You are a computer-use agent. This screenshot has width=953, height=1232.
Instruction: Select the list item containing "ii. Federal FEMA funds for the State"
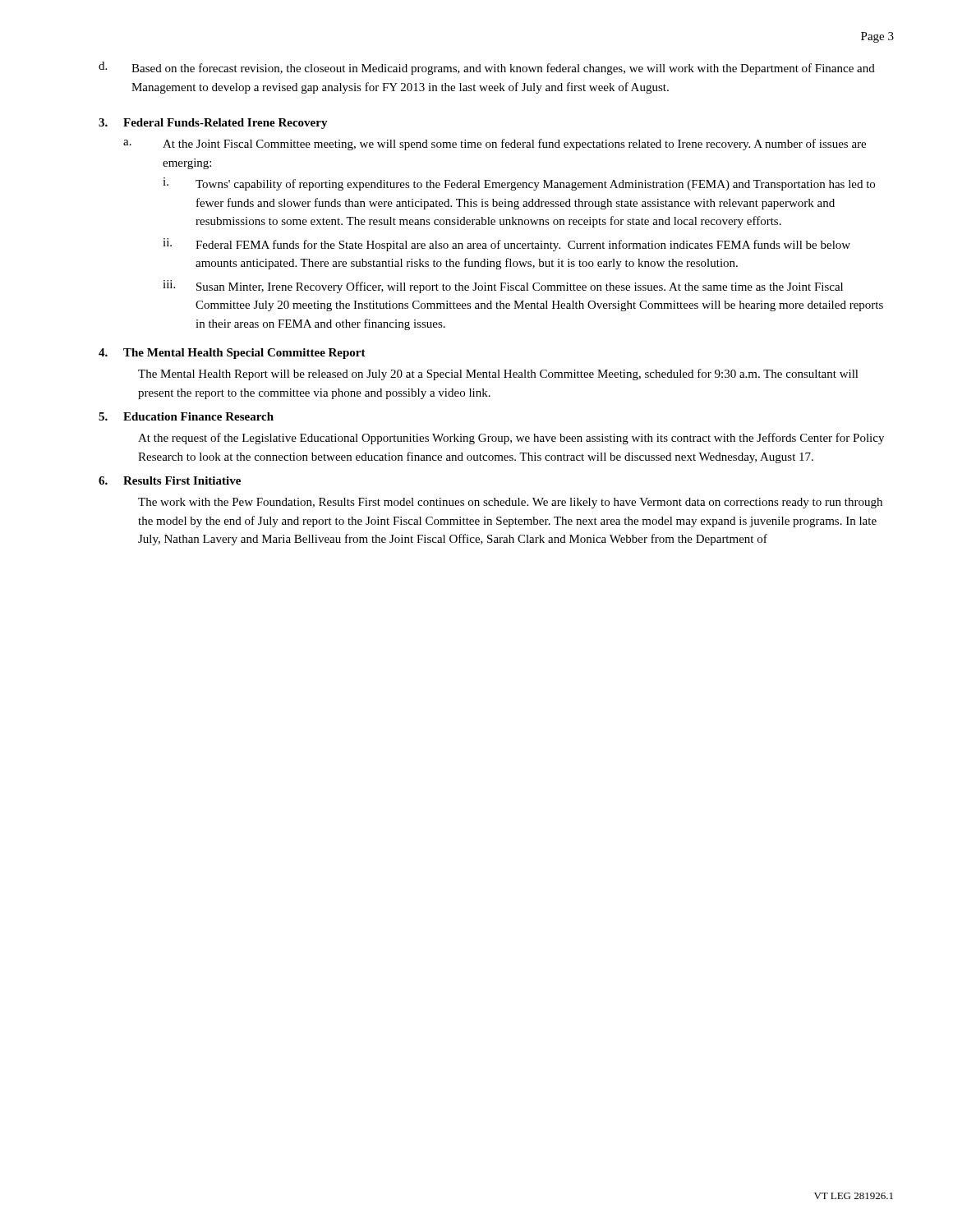pos(528,254)
